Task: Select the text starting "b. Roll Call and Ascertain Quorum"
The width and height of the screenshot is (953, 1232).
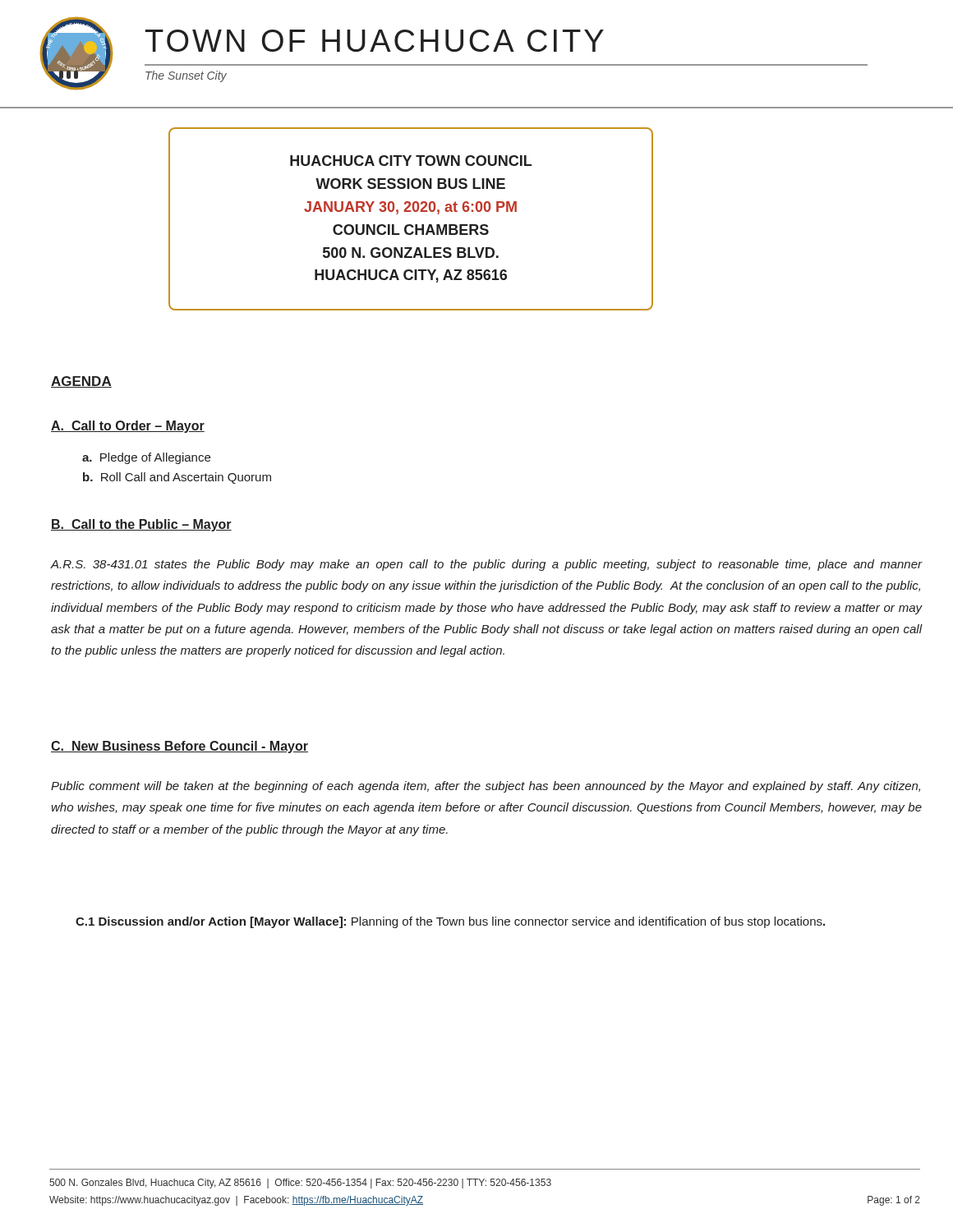Action: click(x=177, y=477)
